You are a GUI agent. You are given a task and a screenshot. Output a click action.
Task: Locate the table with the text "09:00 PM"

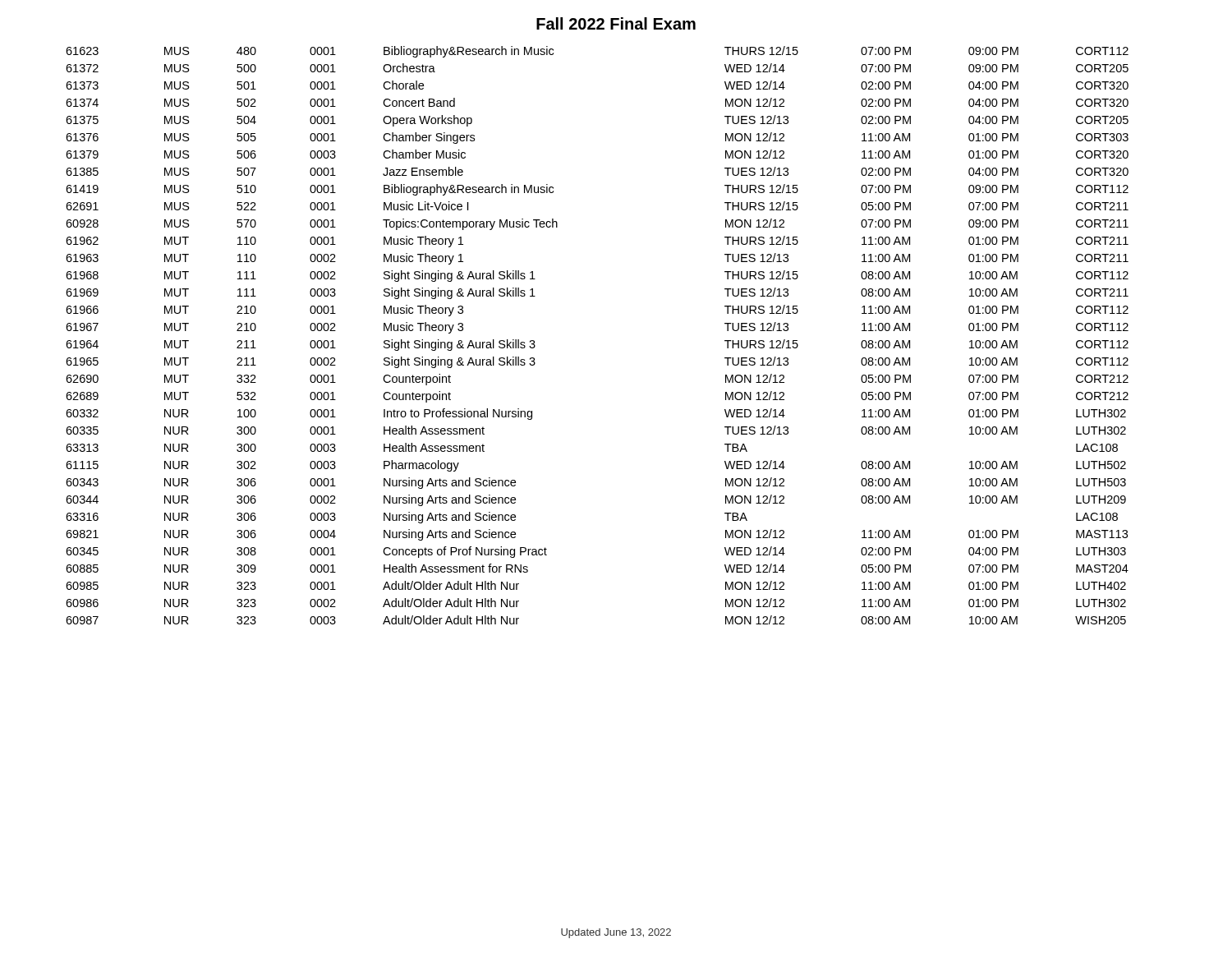point(616,335)
